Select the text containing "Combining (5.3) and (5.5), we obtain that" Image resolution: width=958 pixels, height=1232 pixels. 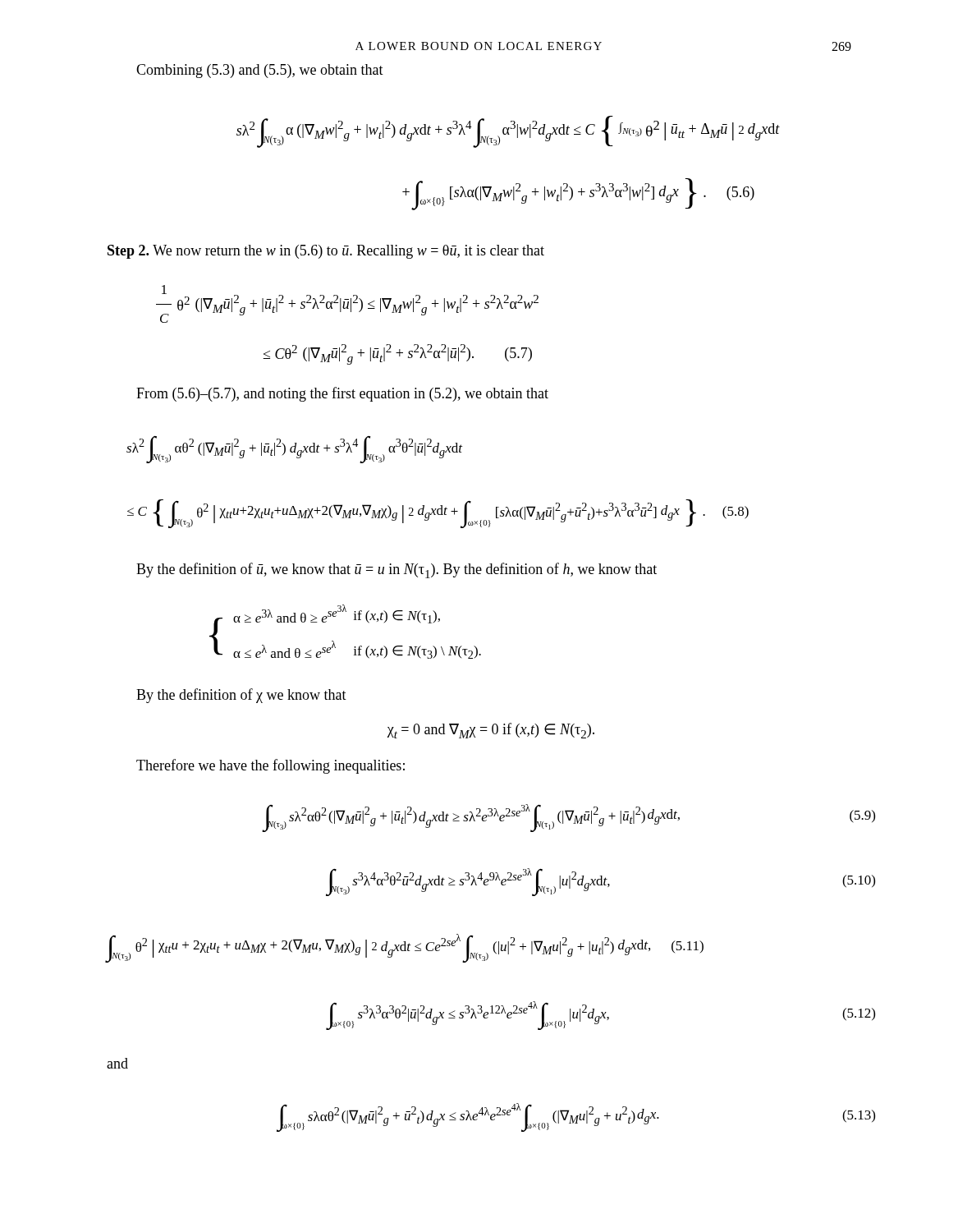[260, 70]
